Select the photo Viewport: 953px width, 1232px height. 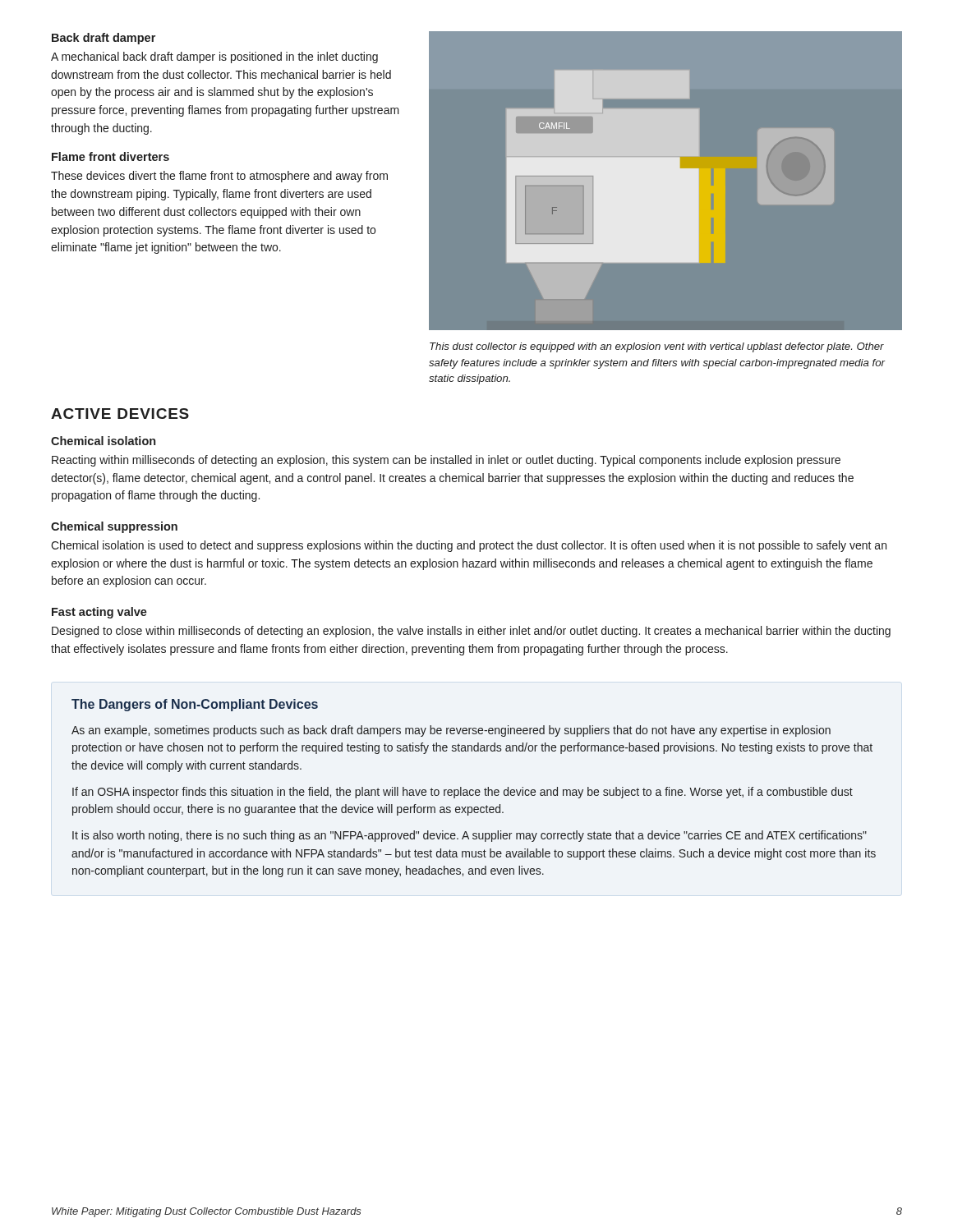click(665, 181)
